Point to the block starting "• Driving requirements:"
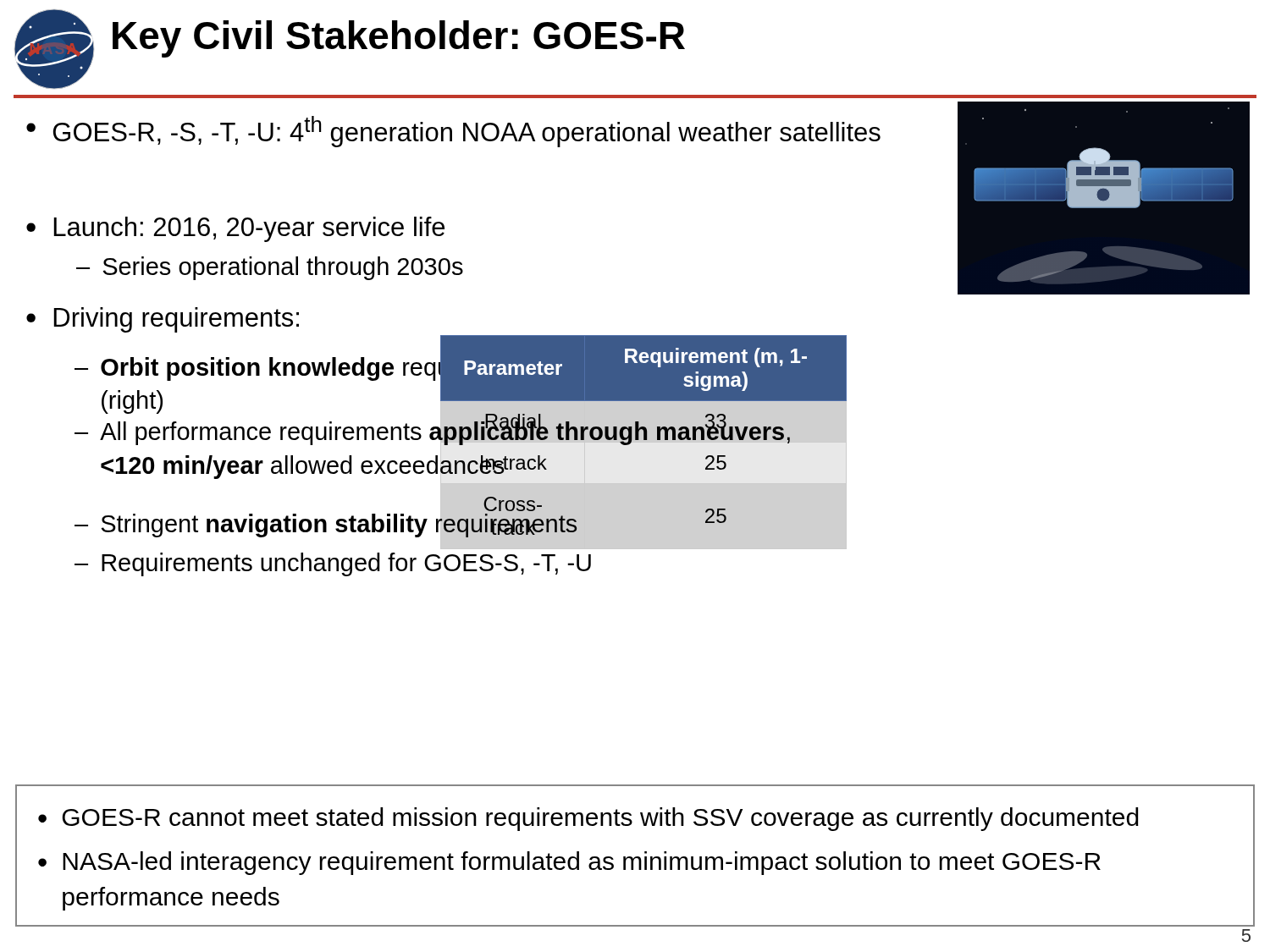Viewport: 1270px width, 952px height. pyautogui.click(x=163, y=319)
